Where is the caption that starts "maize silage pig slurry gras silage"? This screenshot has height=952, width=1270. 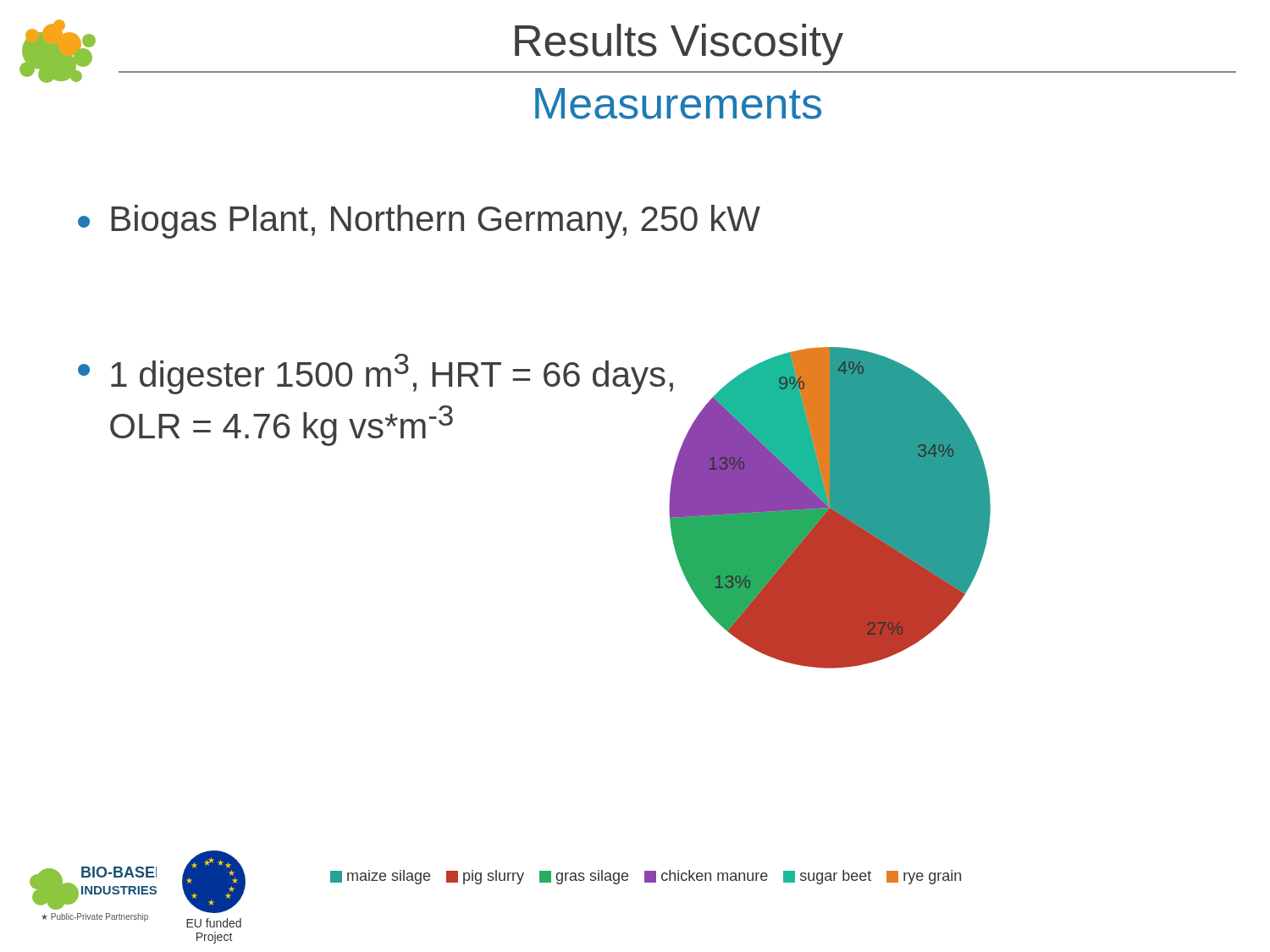click(x=646, y=876)
